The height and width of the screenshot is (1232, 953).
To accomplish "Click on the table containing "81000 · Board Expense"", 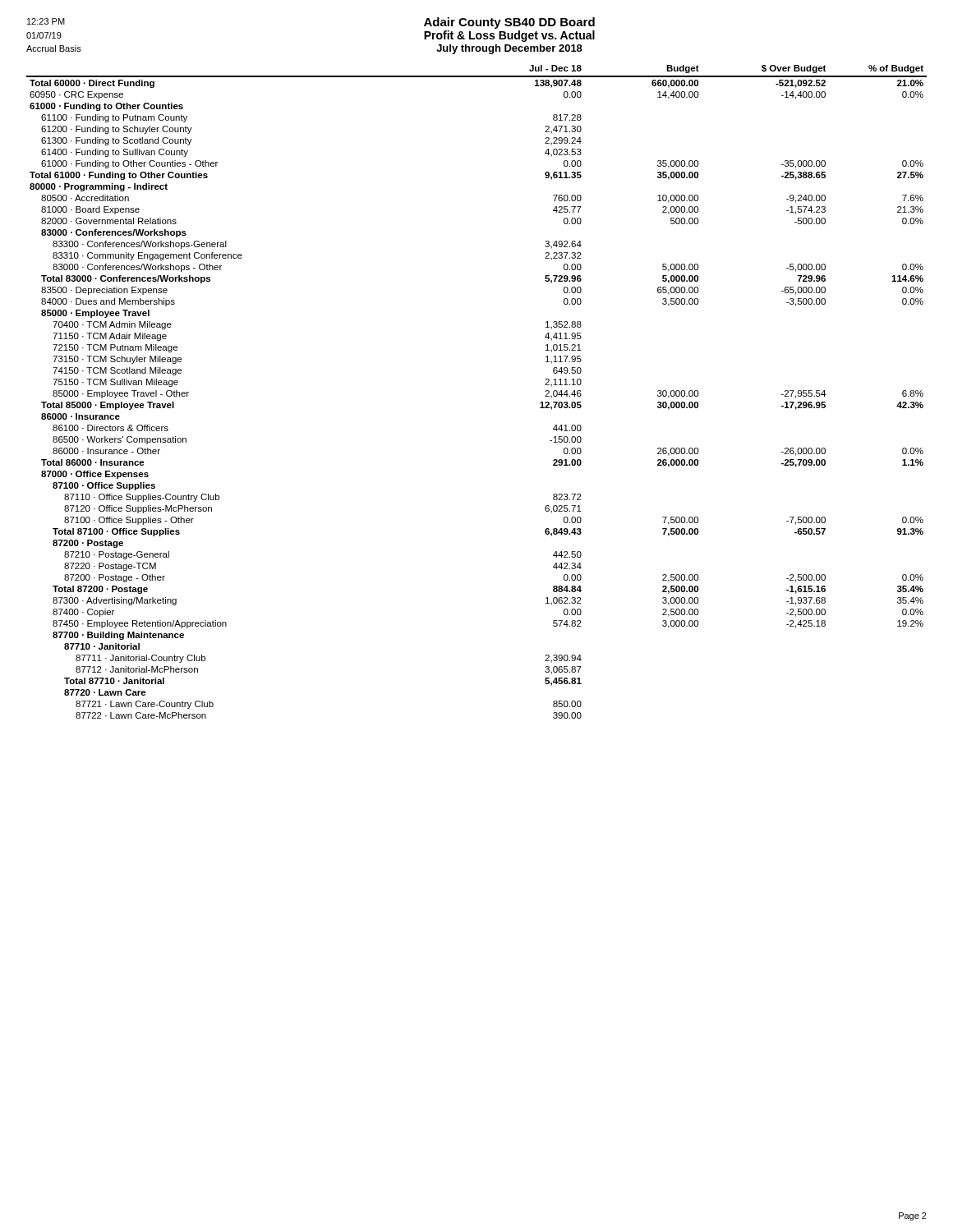I will tap(476, 392).
